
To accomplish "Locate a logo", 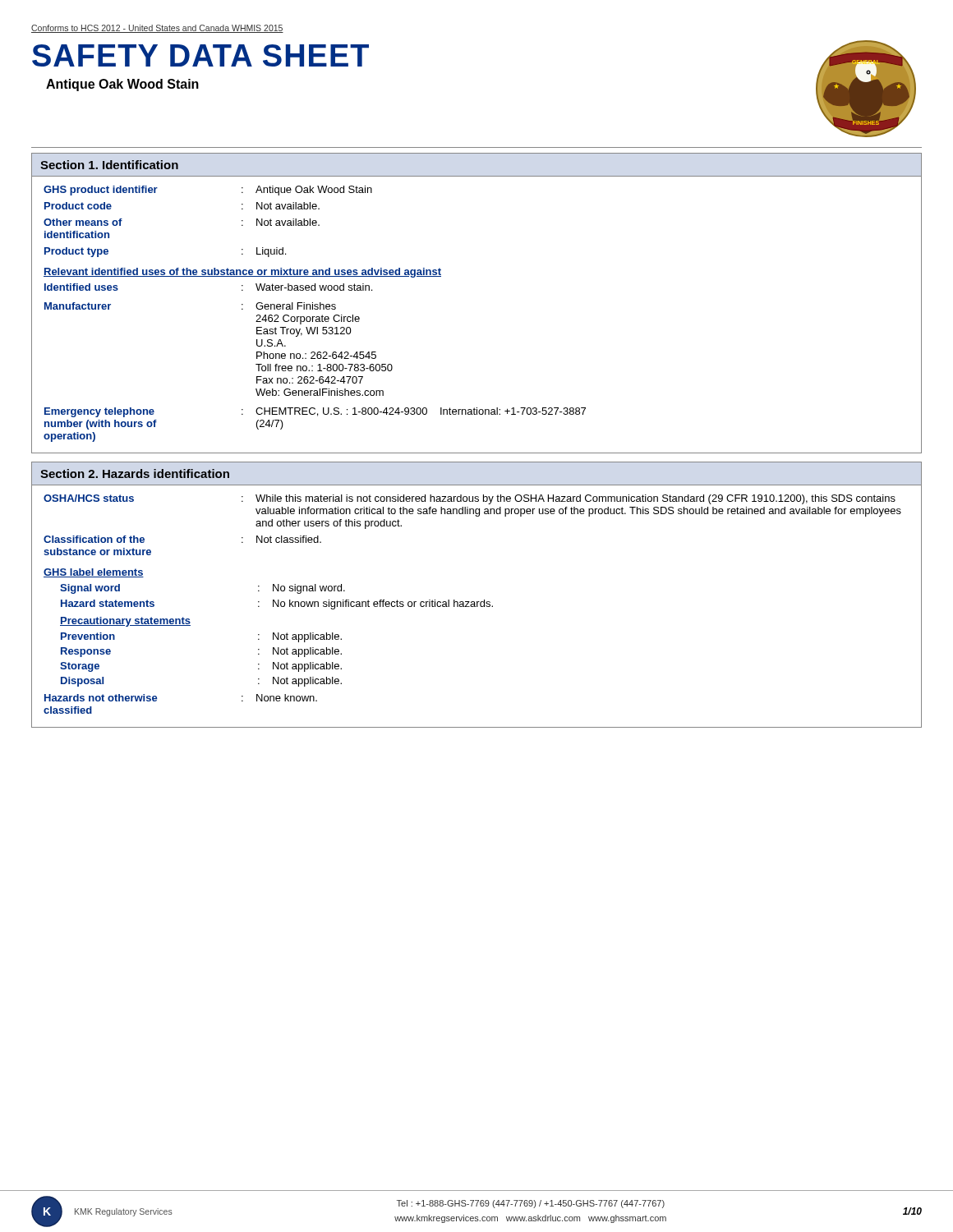I will [x=868, y=90].
